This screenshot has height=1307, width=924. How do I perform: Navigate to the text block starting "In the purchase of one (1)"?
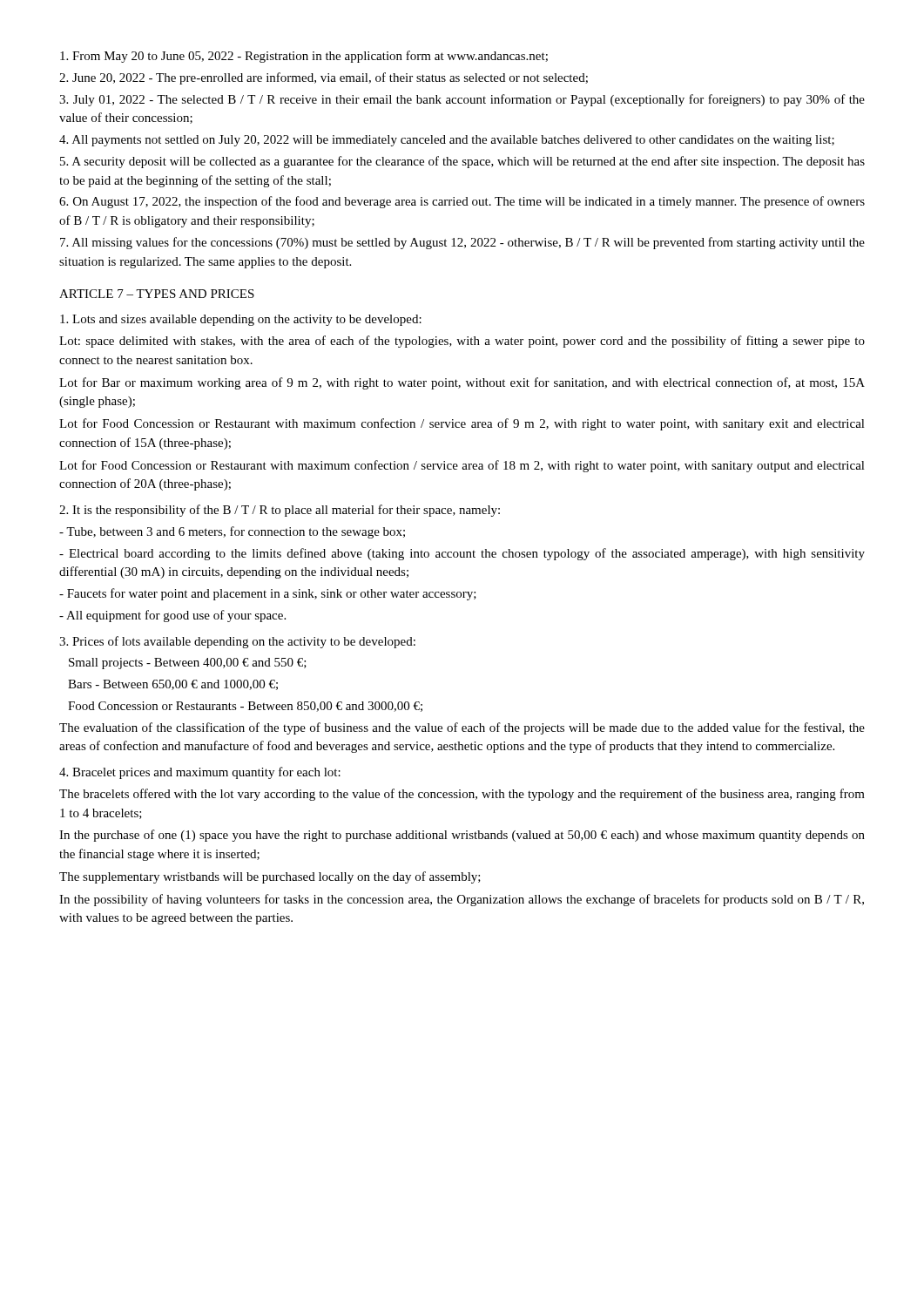pos(462,844)
